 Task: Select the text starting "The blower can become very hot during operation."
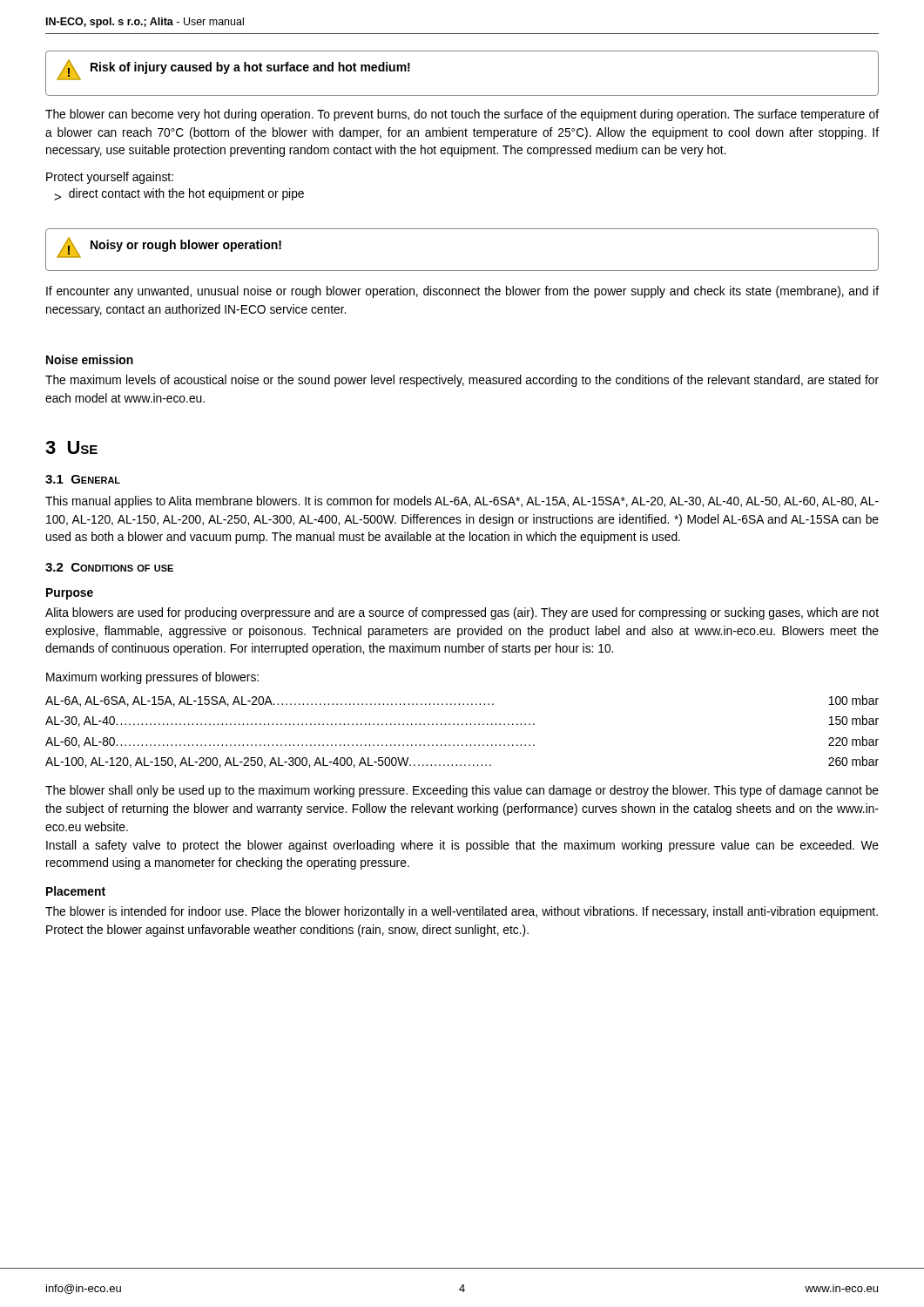point(462,133)
